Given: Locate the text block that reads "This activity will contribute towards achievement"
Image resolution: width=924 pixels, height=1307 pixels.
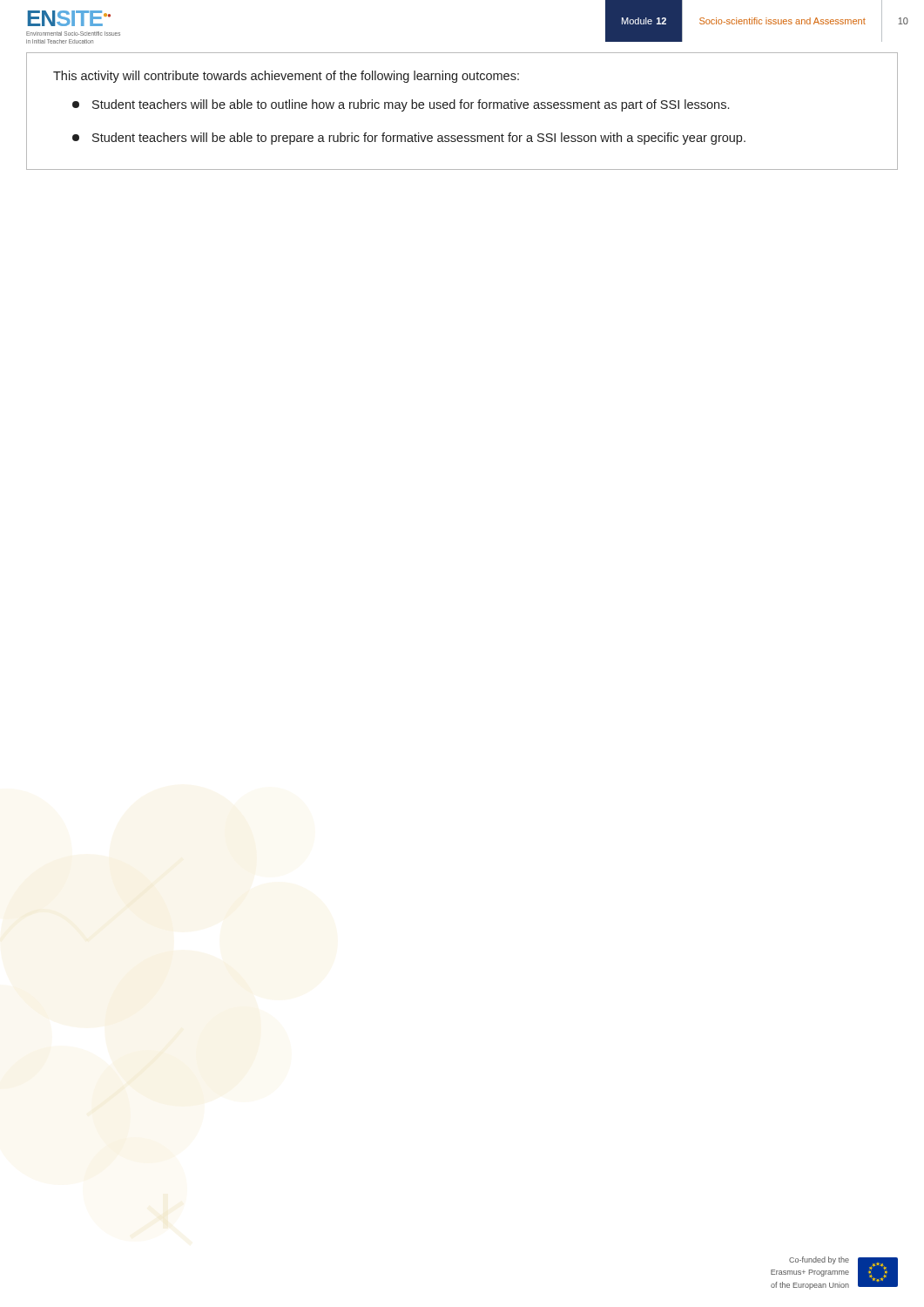Looking at the screenshot, I should 462,108.
